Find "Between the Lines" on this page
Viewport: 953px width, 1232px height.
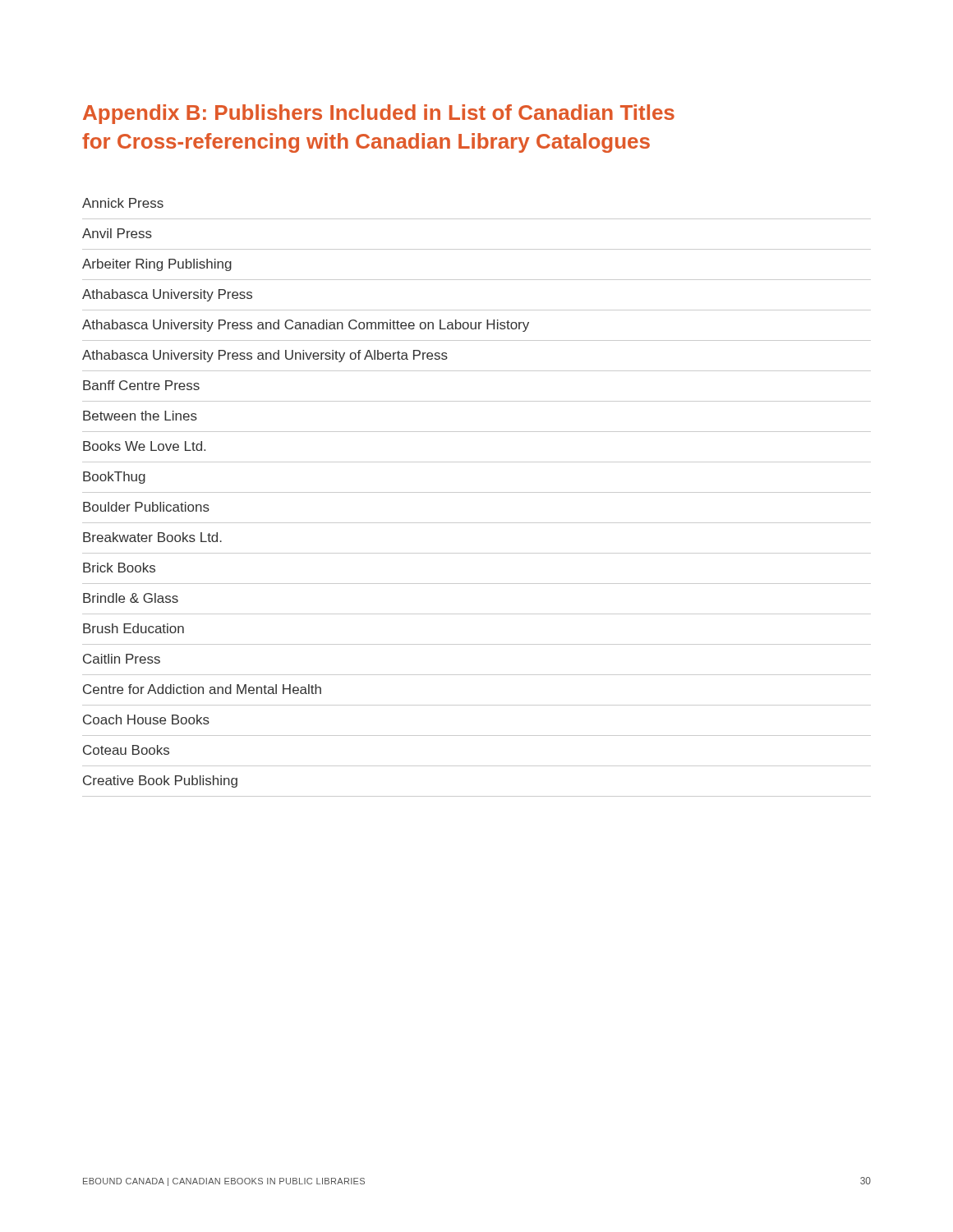pyautogui.click(x=140, y=416)
